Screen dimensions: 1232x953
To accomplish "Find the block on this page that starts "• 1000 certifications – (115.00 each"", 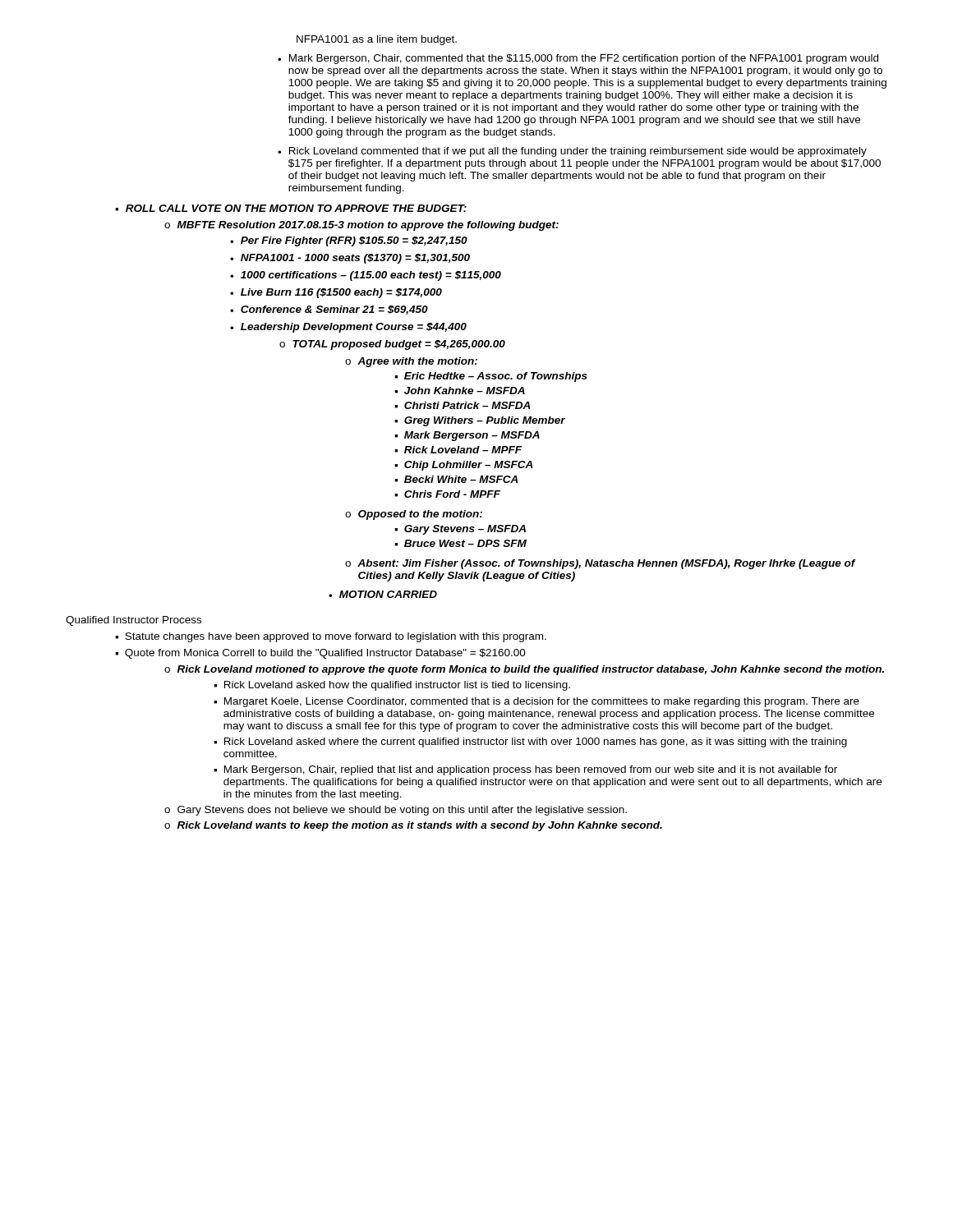I will pos(366,276).
